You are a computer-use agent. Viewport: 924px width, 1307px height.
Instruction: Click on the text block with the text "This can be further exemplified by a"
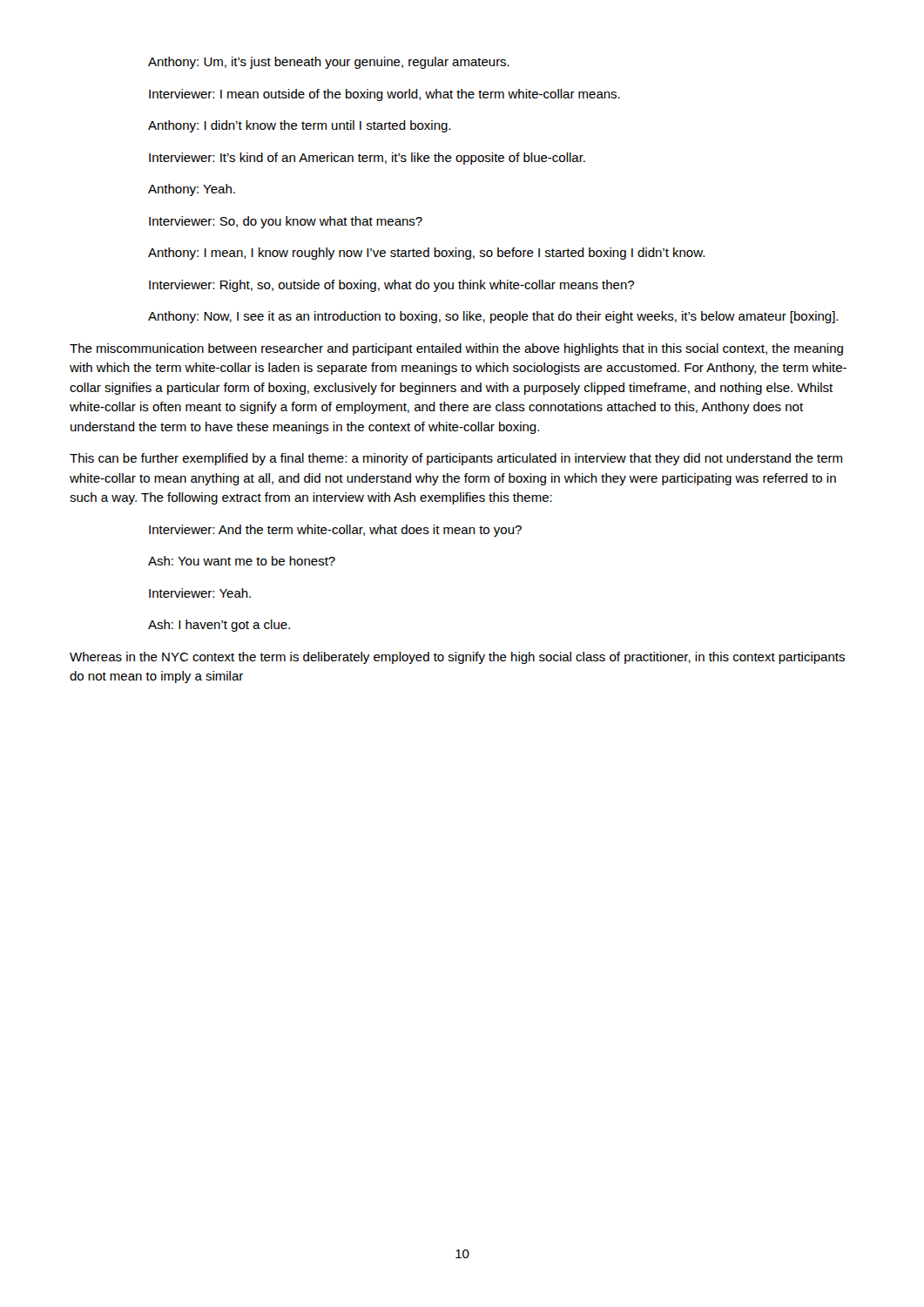pyautogui.click(x=456, y=478)
